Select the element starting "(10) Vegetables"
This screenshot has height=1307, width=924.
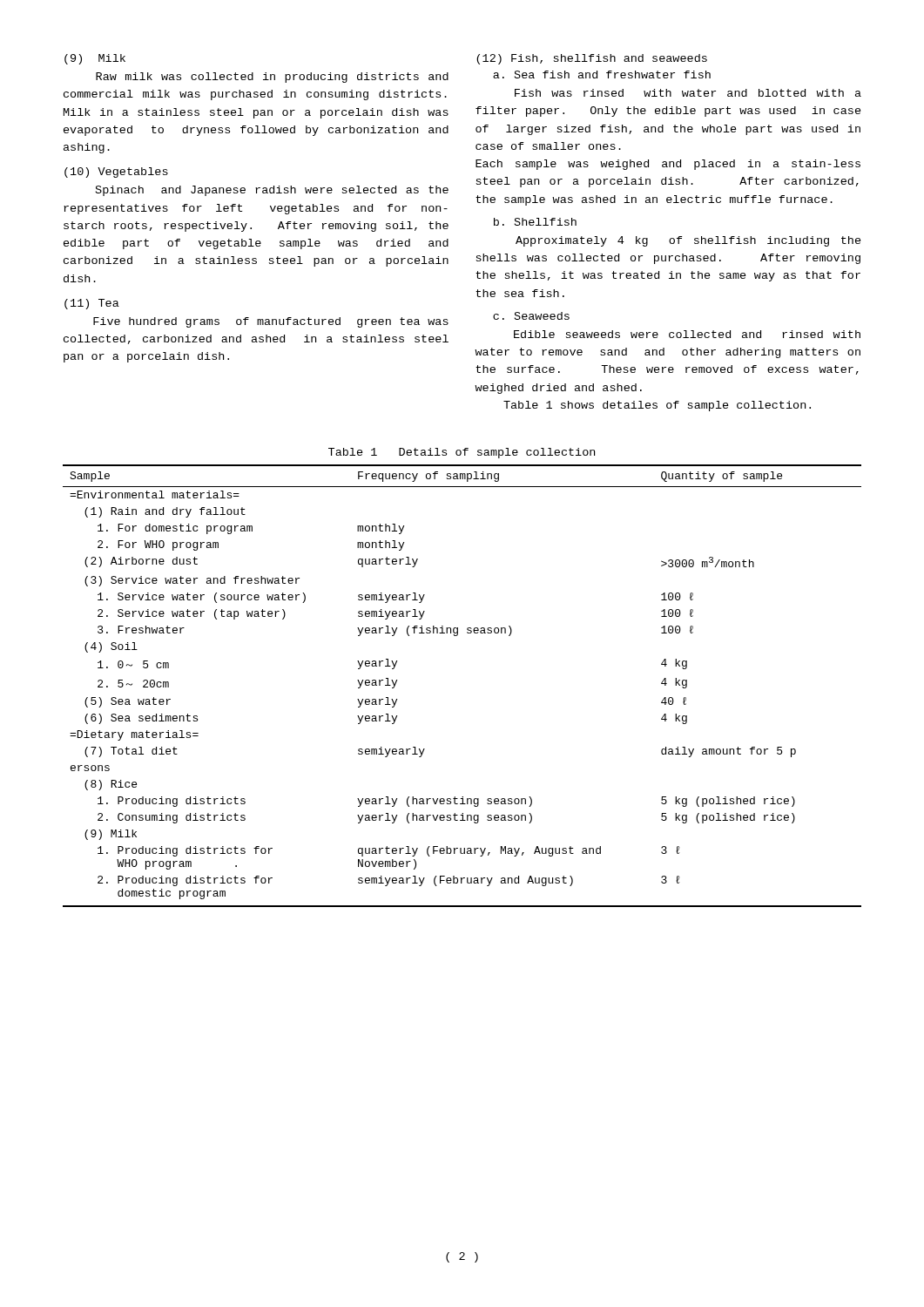click(116, 172)
